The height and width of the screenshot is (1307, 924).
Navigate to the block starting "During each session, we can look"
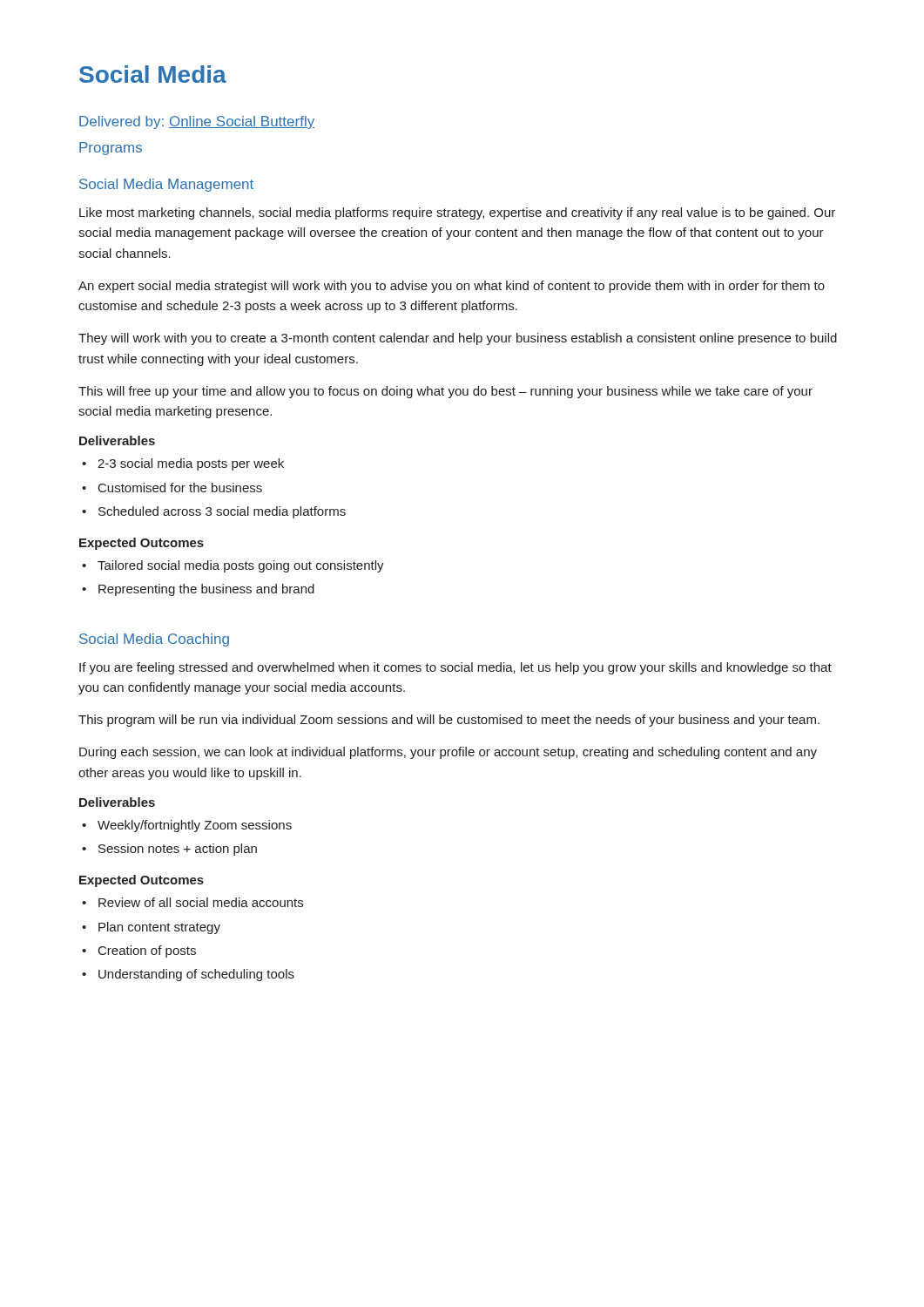(x=448, y=762)
